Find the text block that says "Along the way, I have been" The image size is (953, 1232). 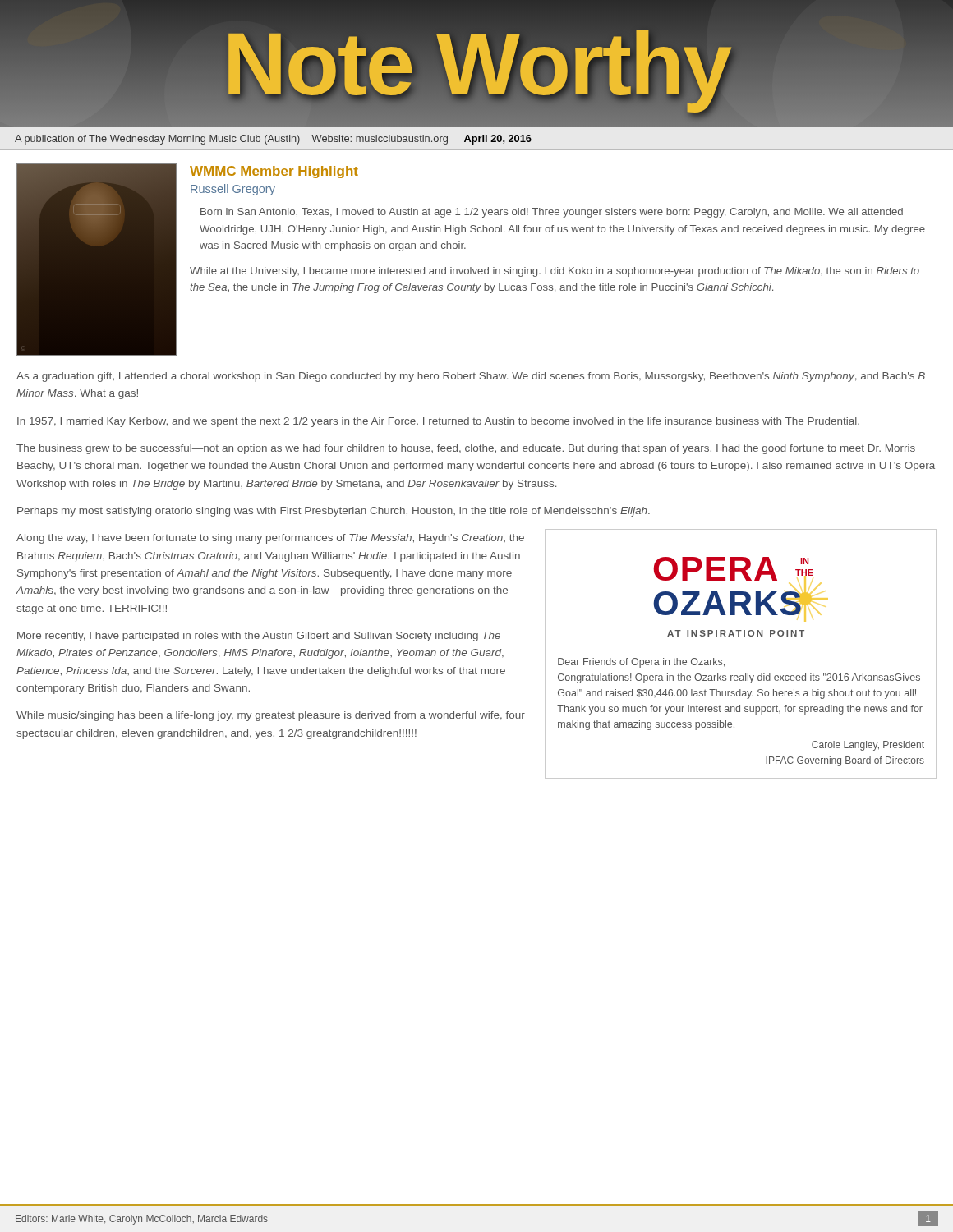click(270, 573)
